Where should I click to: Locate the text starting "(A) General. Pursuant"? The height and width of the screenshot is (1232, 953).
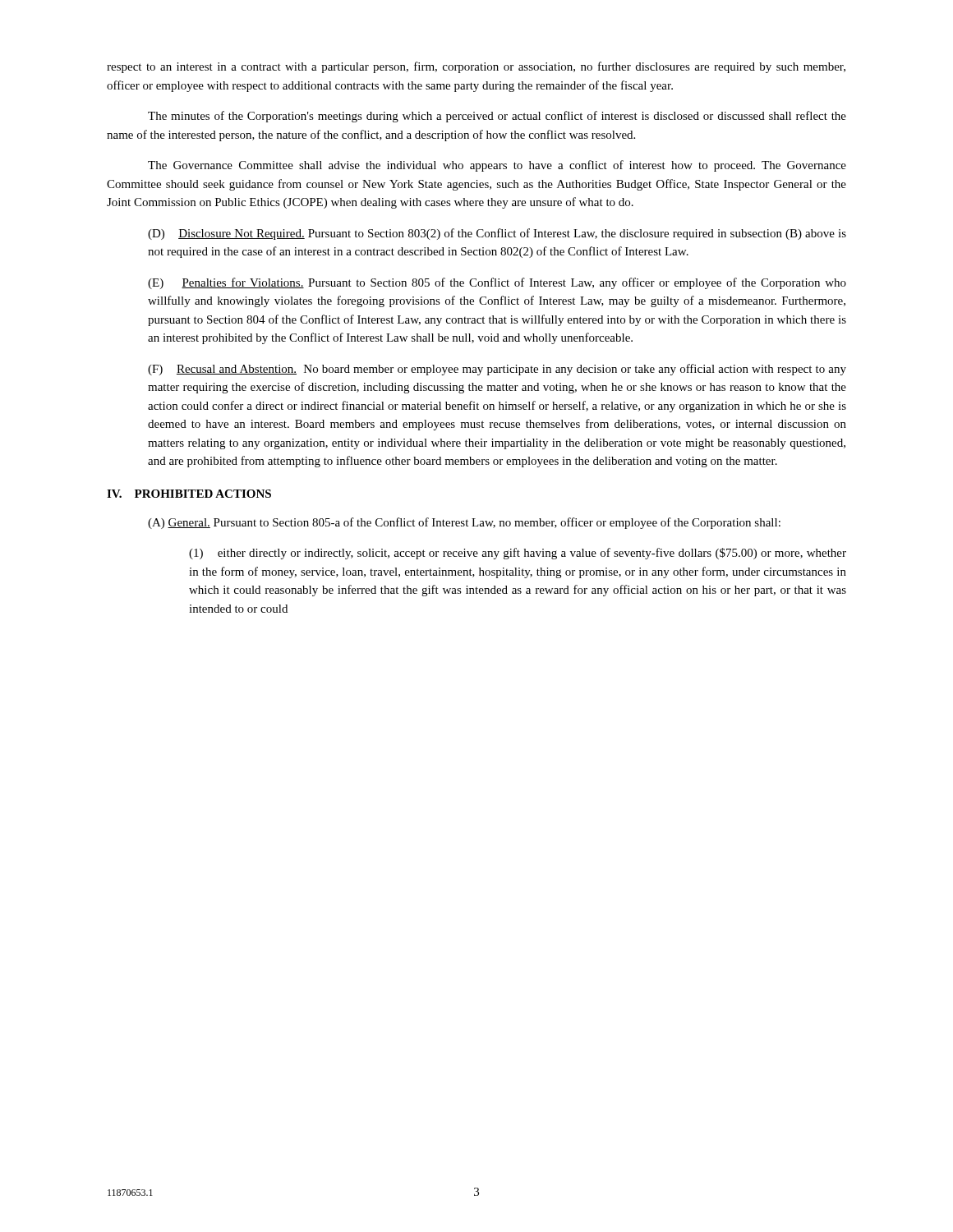[x=497, y=522]
